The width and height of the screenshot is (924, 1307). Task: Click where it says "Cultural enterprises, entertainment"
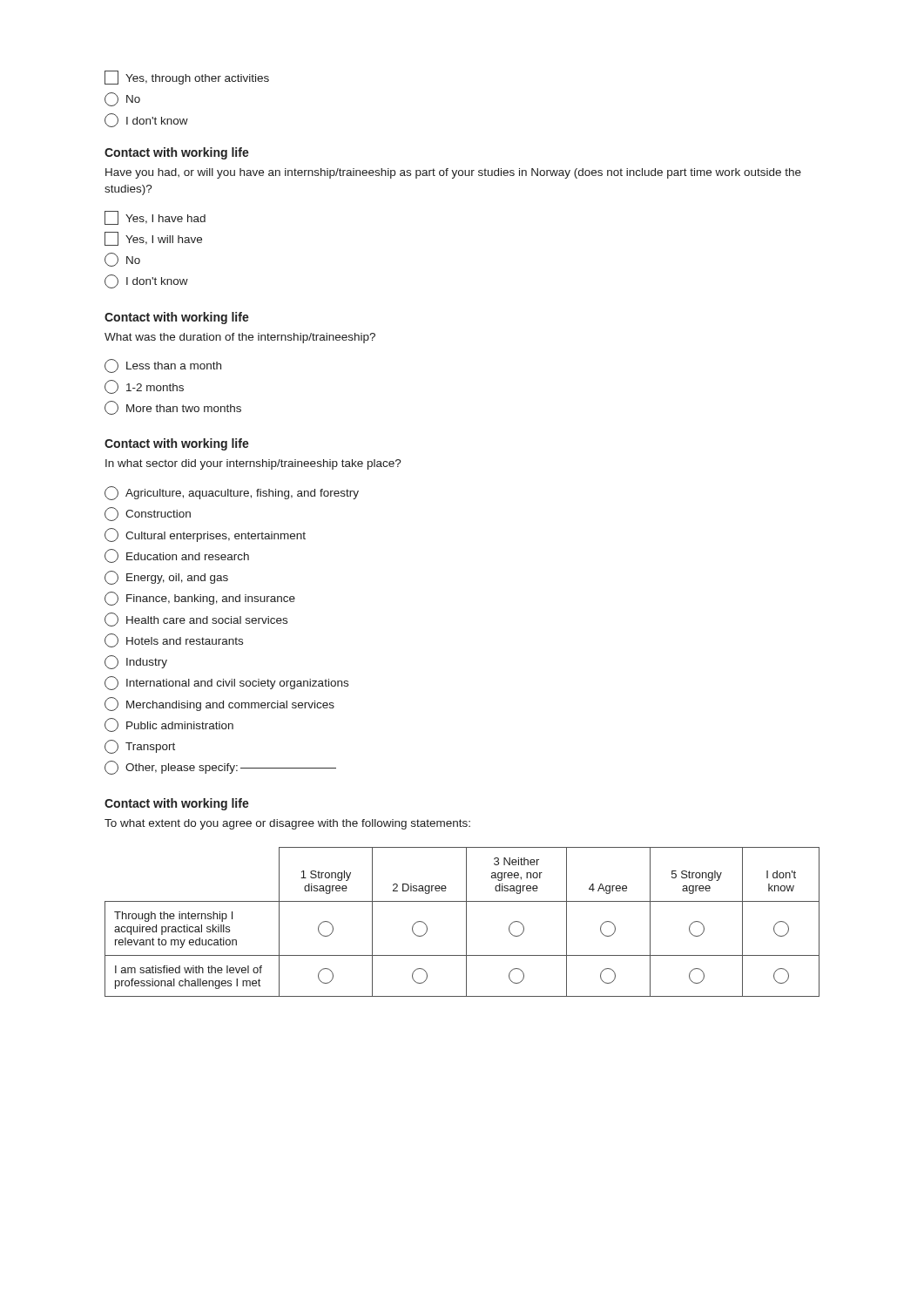[205, 536]
